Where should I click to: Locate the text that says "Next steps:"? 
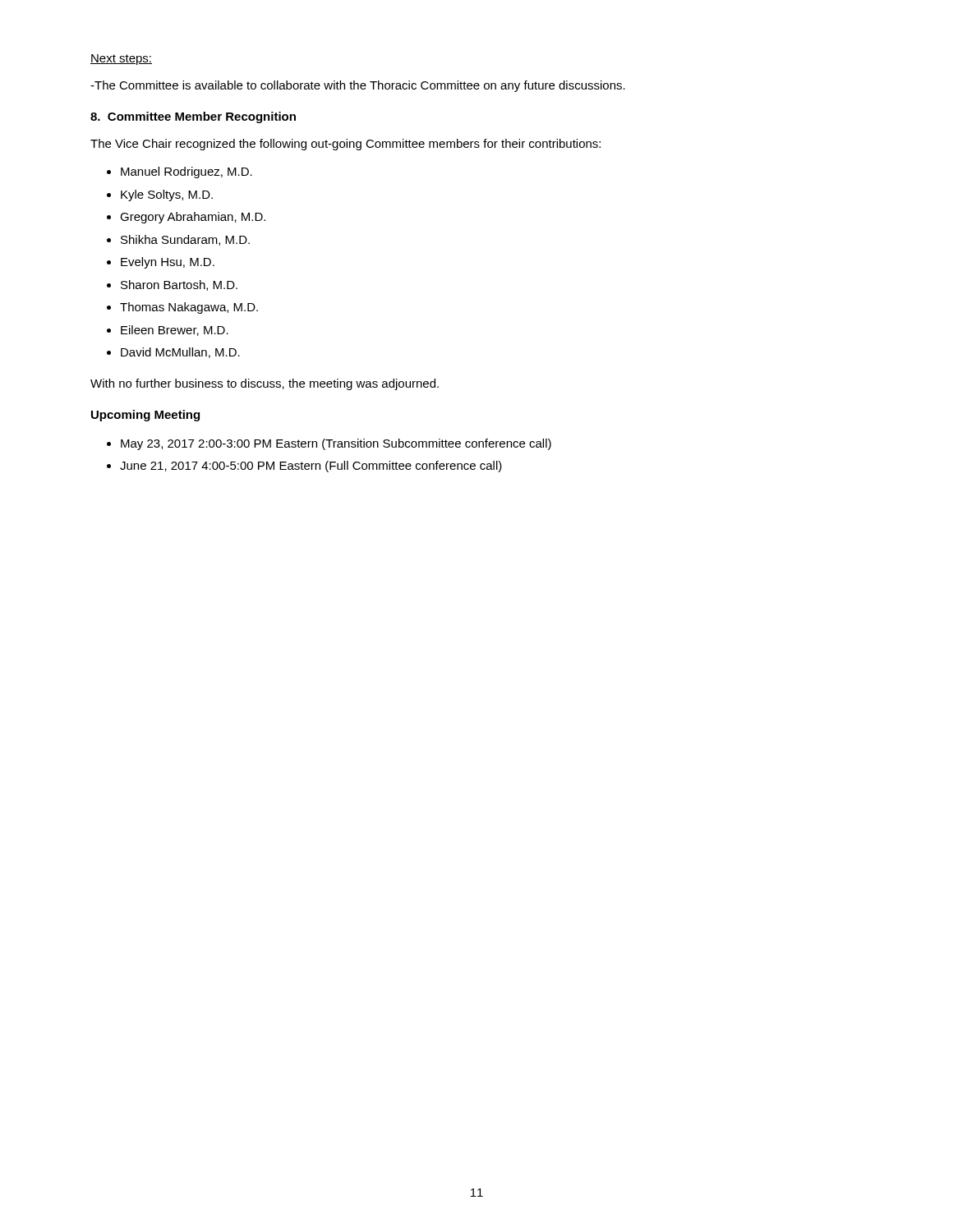121,58
